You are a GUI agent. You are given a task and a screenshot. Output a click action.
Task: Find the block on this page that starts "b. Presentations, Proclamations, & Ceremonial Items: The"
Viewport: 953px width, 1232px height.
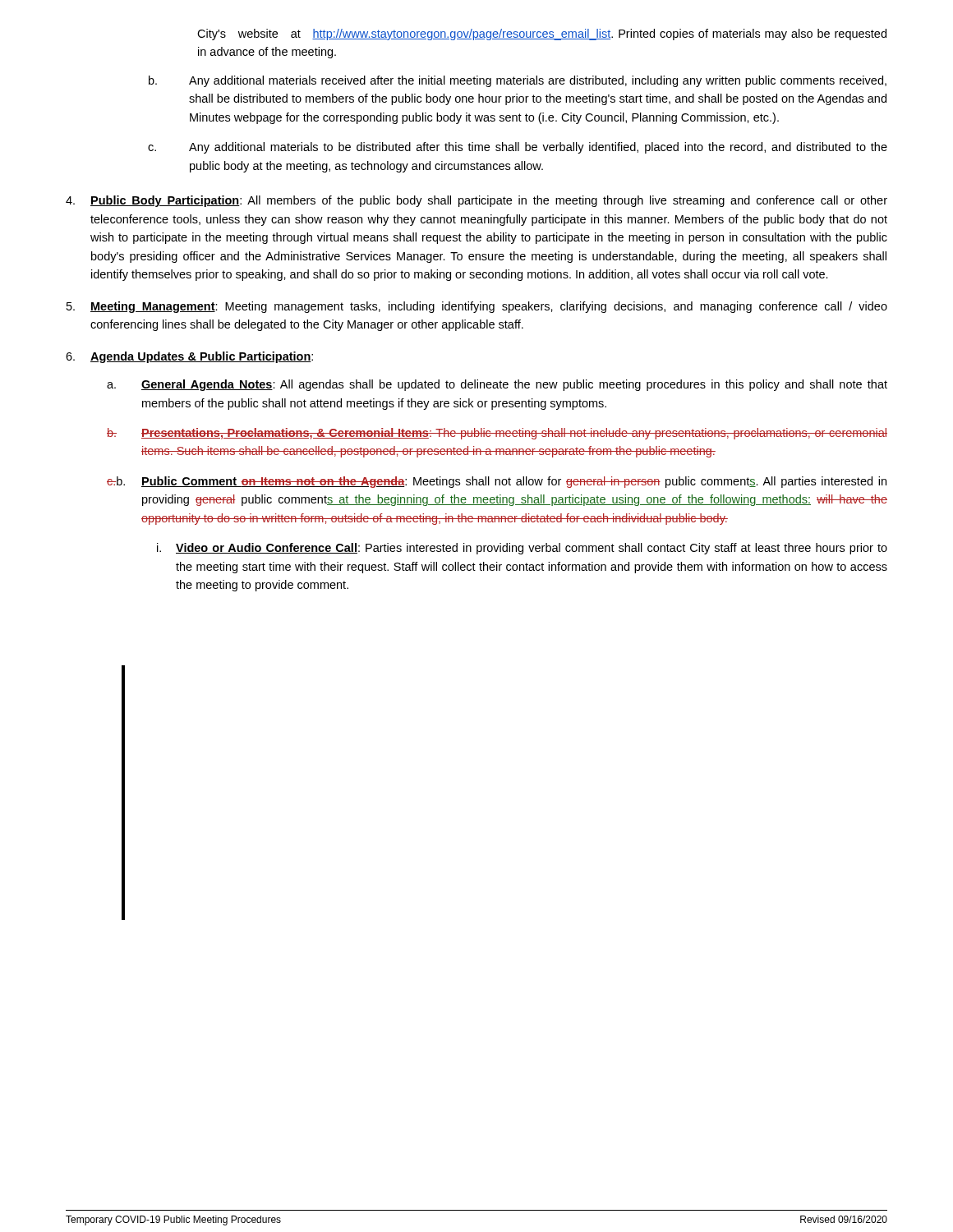[x=497, y=442]
